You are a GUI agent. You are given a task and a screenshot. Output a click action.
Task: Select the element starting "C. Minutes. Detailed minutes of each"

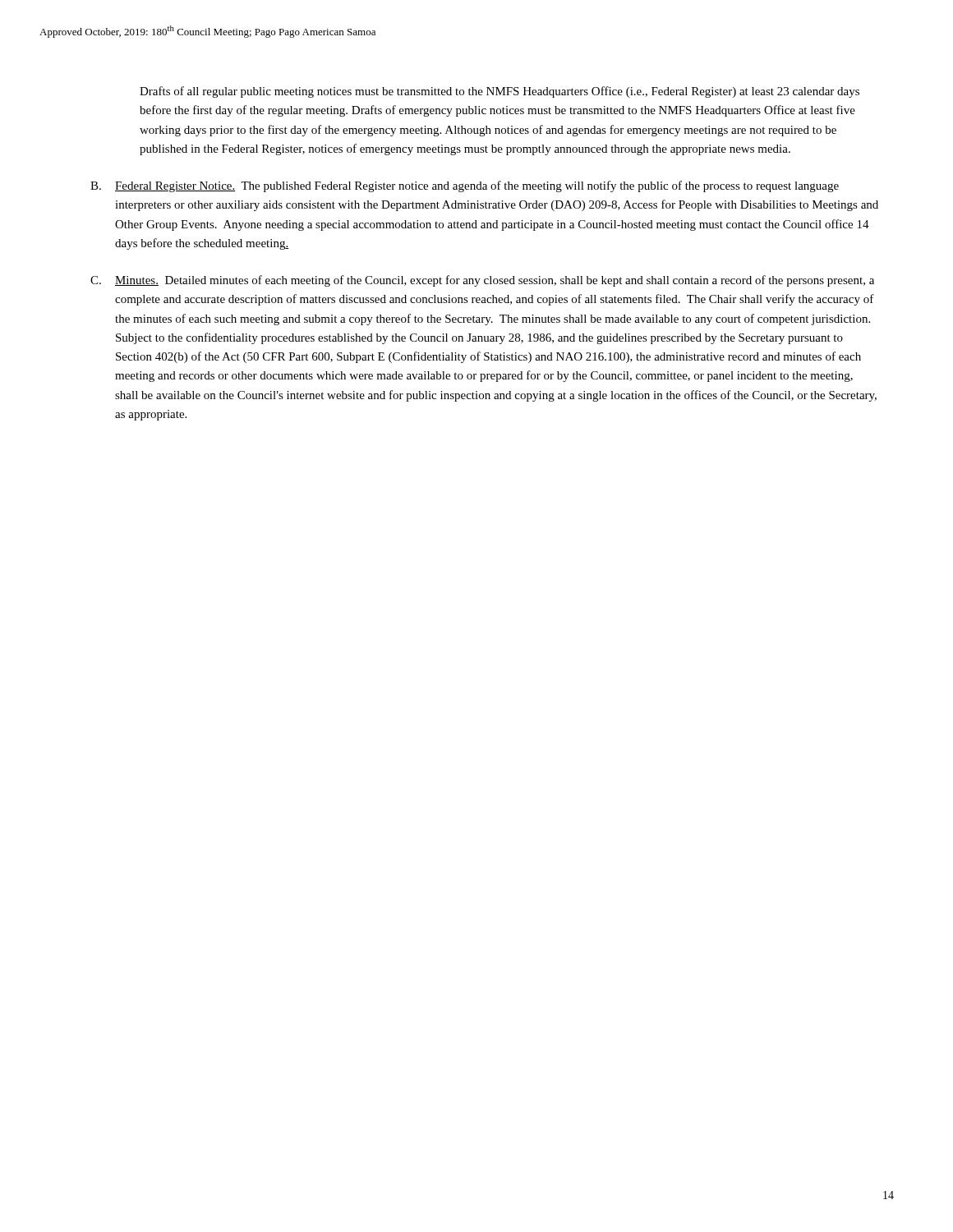[485, 347]
